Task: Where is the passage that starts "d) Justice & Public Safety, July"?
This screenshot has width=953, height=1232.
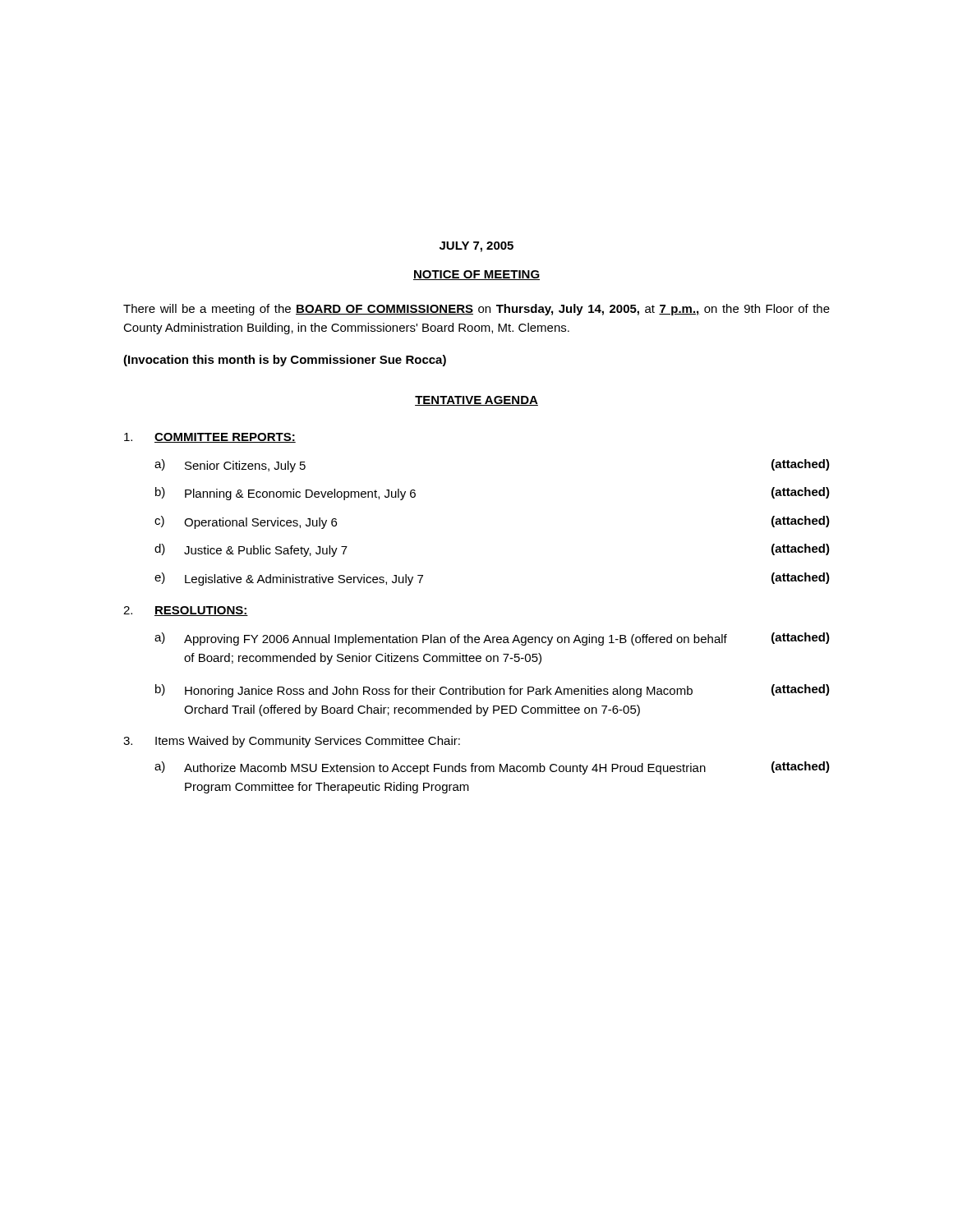Action: click(x=263, y=550)
